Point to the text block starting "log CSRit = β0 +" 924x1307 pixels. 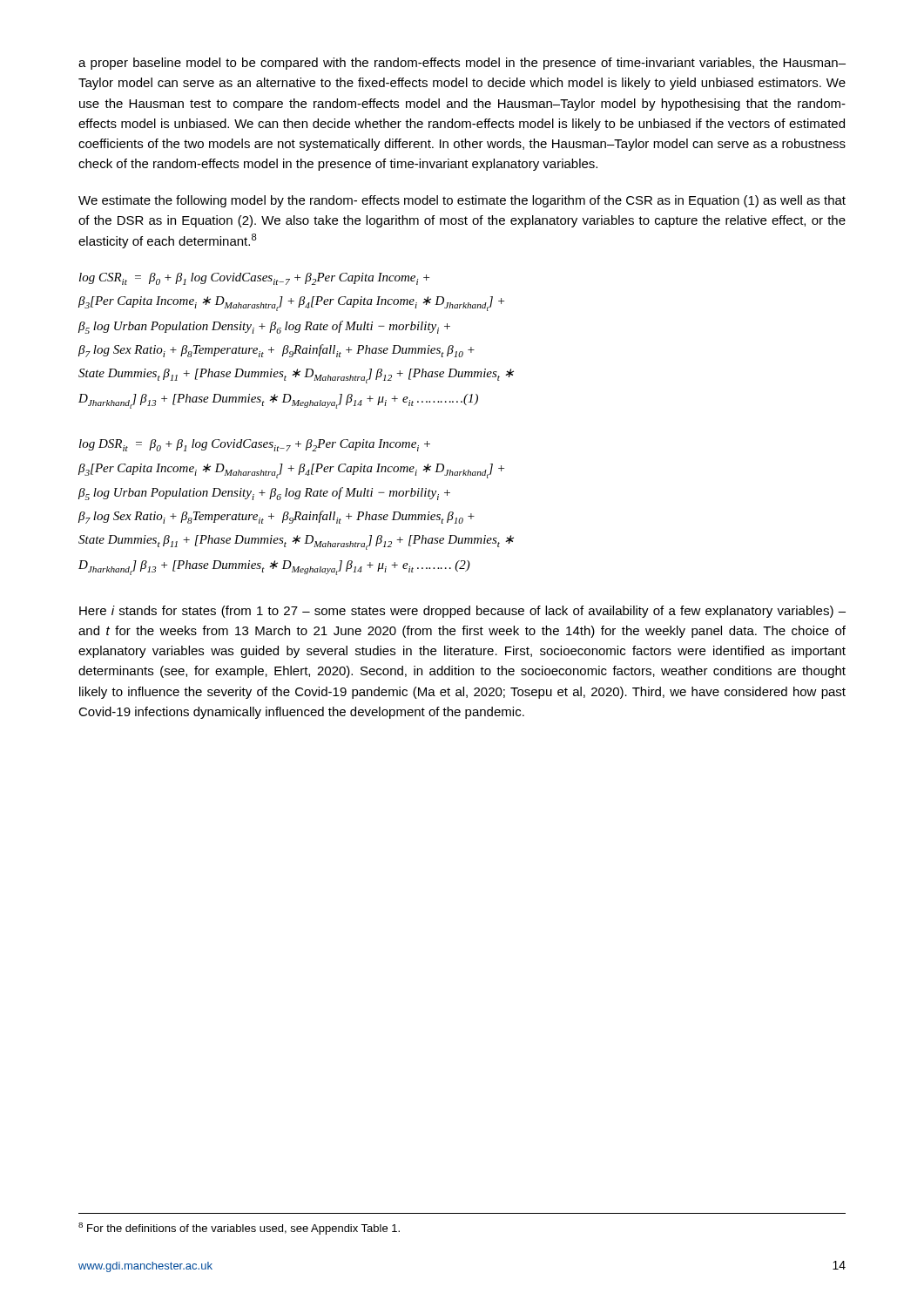tap(296, 340)
